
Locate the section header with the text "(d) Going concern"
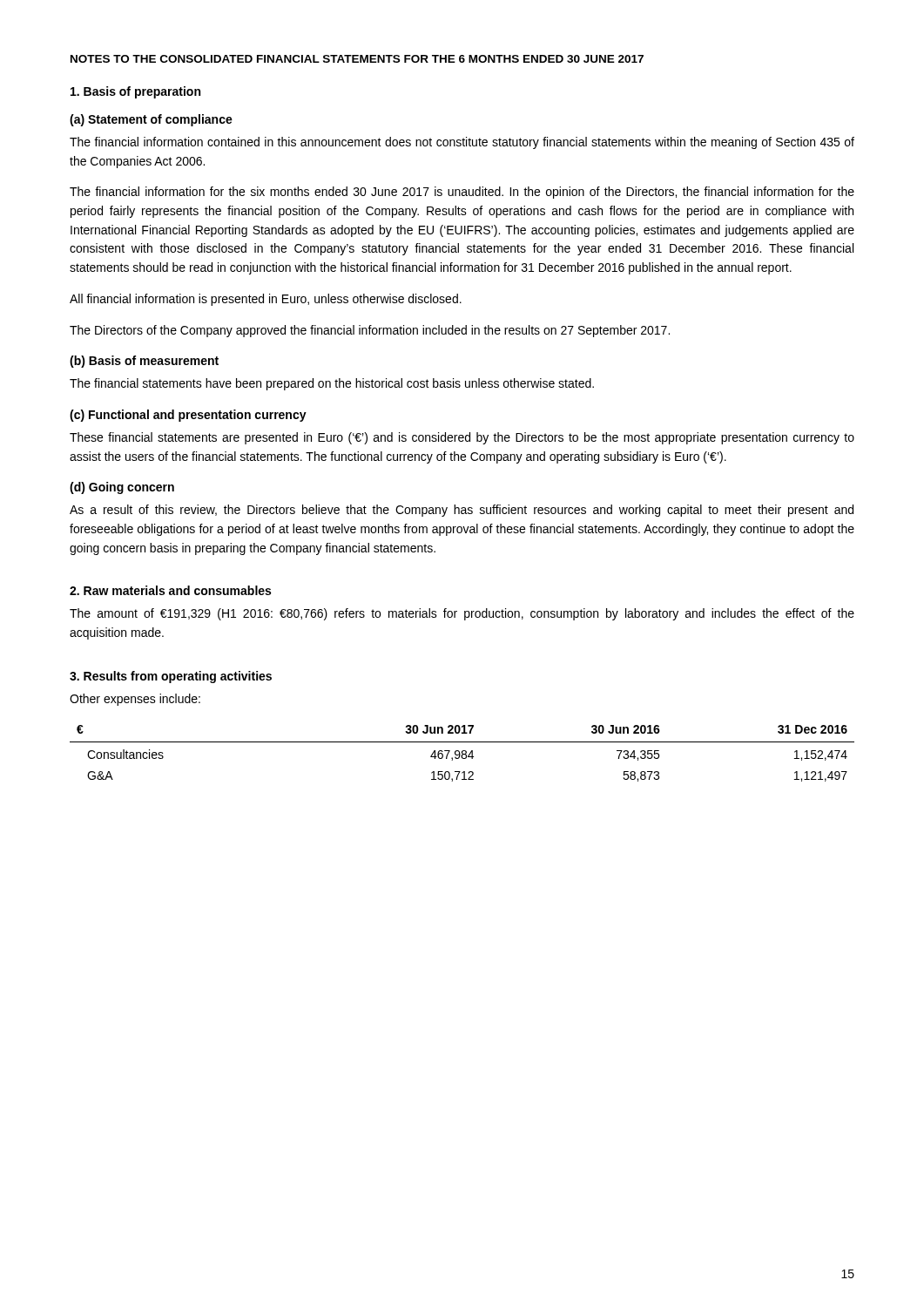[122, 487]
